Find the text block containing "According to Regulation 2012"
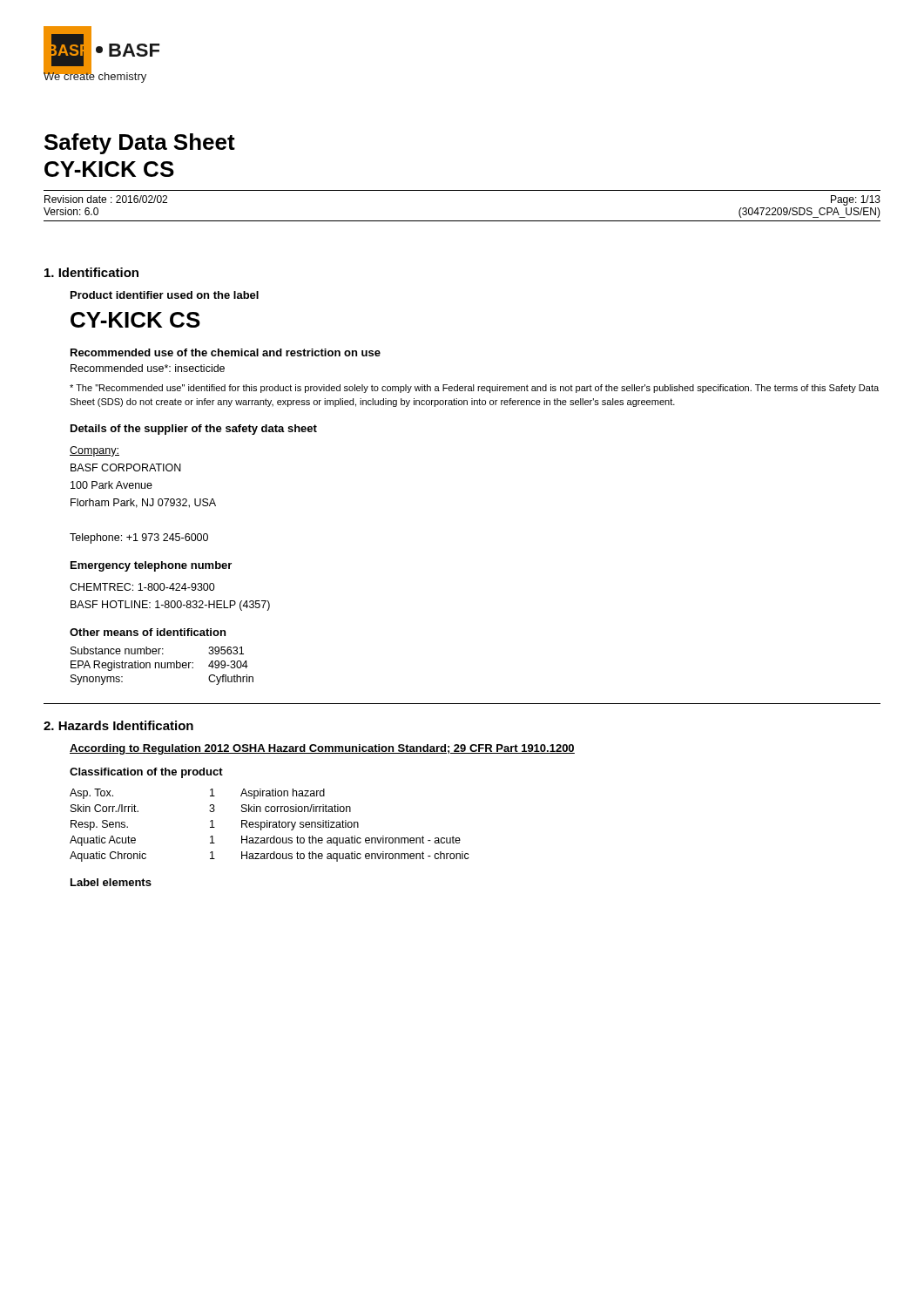The image size is (924, 1307). (322, 748)
